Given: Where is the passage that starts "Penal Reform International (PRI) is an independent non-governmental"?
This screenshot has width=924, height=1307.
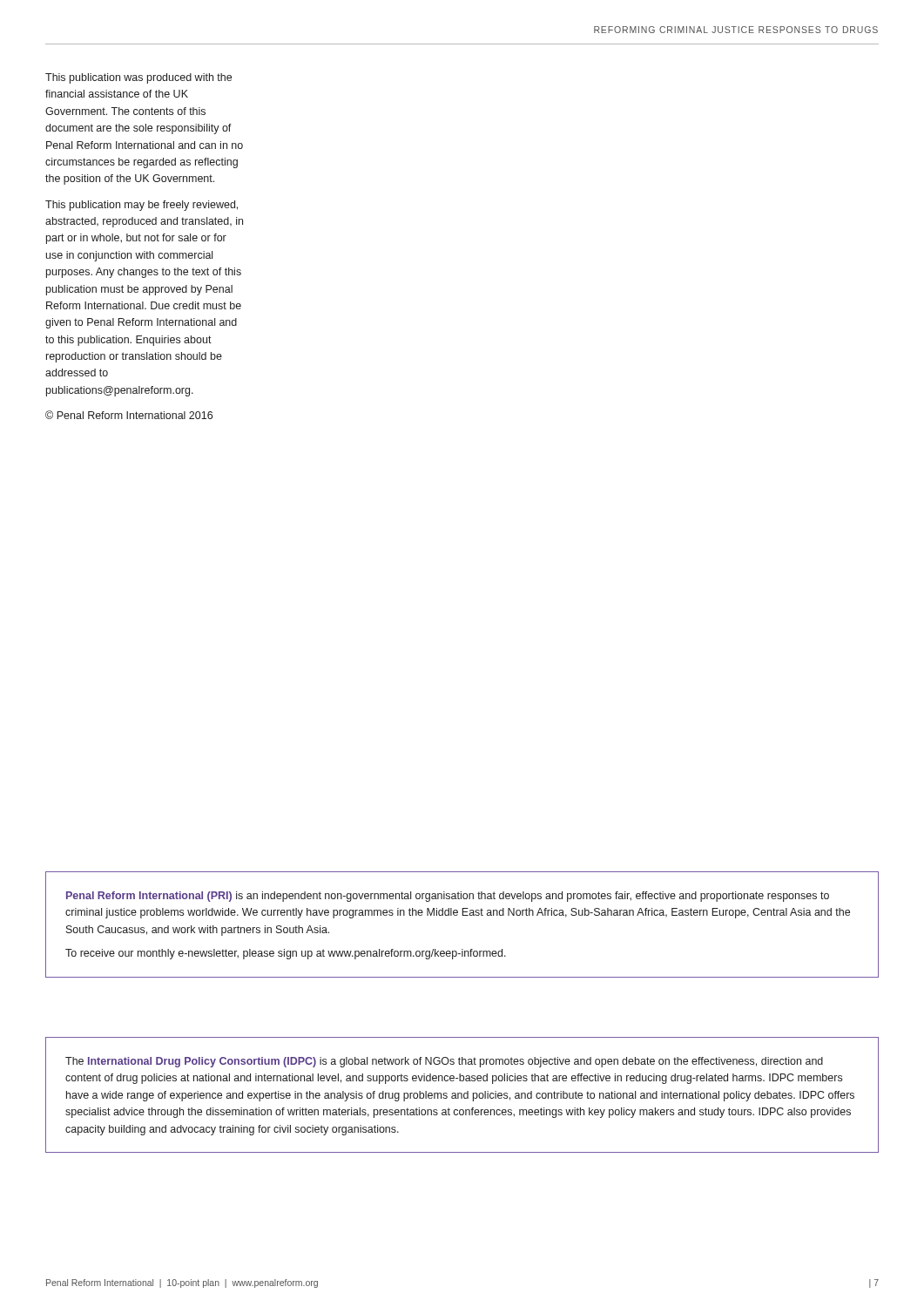Looking at the screenshot, I should (x=462, y=925).
